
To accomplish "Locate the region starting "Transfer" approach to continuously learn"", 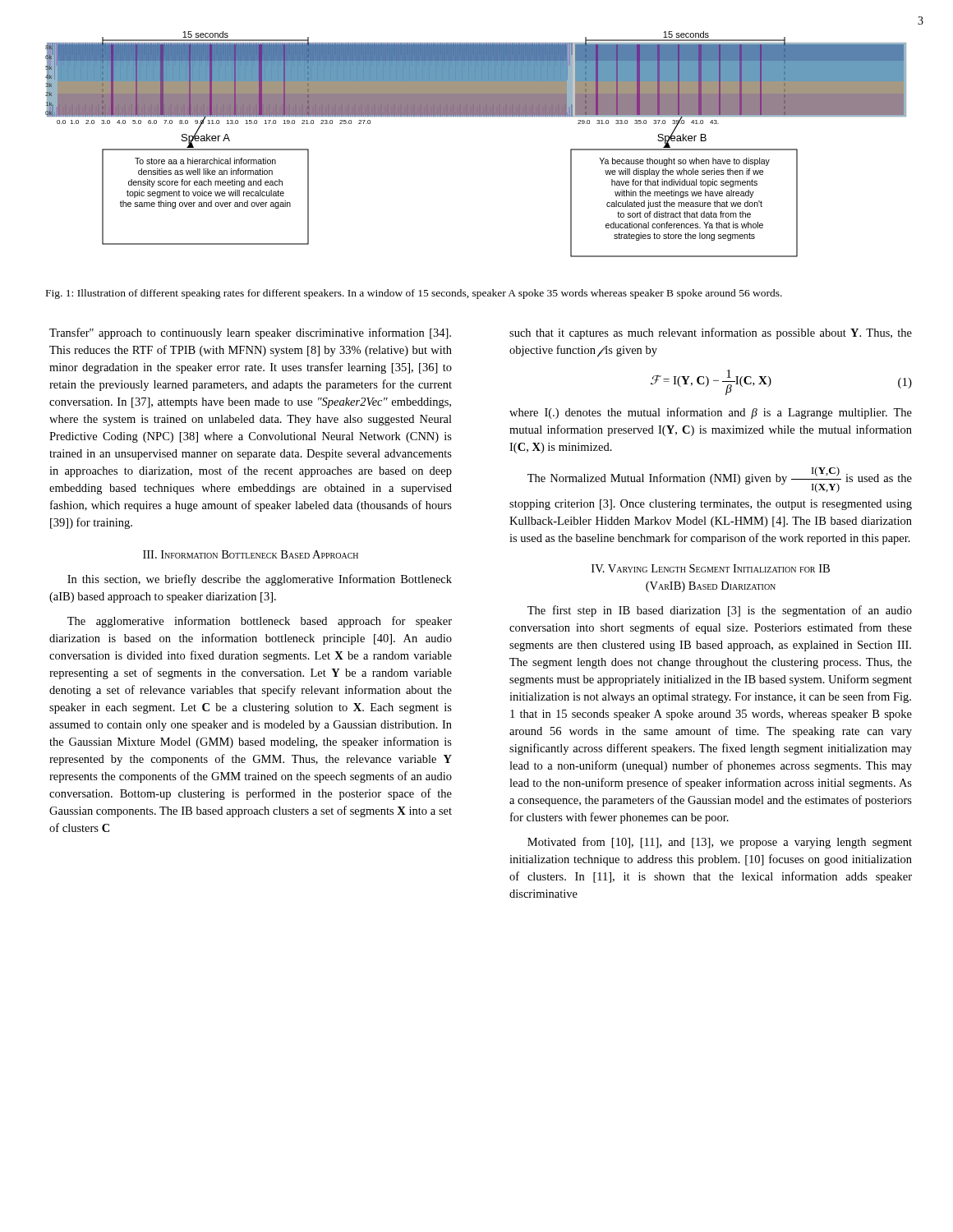I will (x=251, y=428).
